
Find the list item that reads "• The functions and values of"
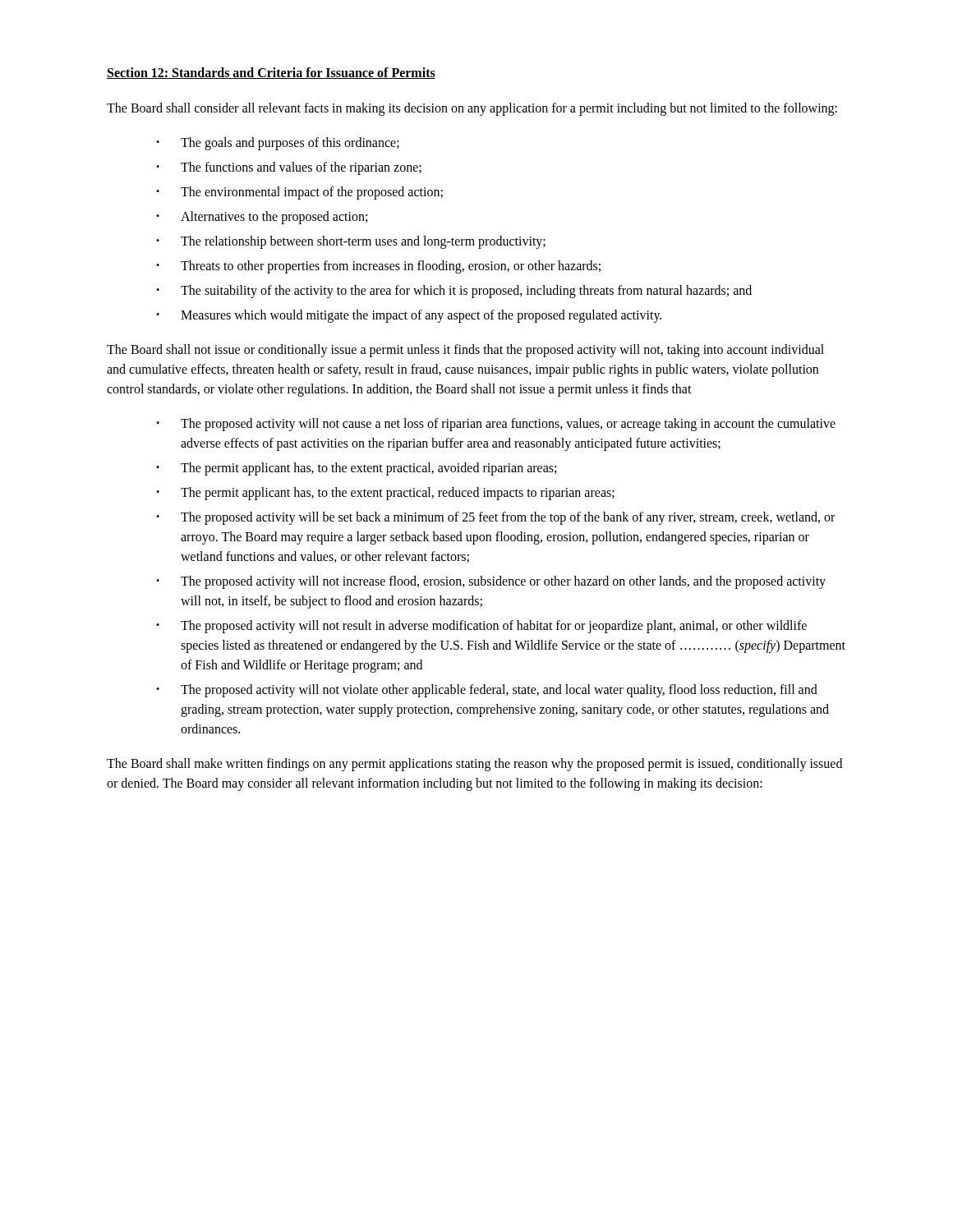[x=289, y=168]
